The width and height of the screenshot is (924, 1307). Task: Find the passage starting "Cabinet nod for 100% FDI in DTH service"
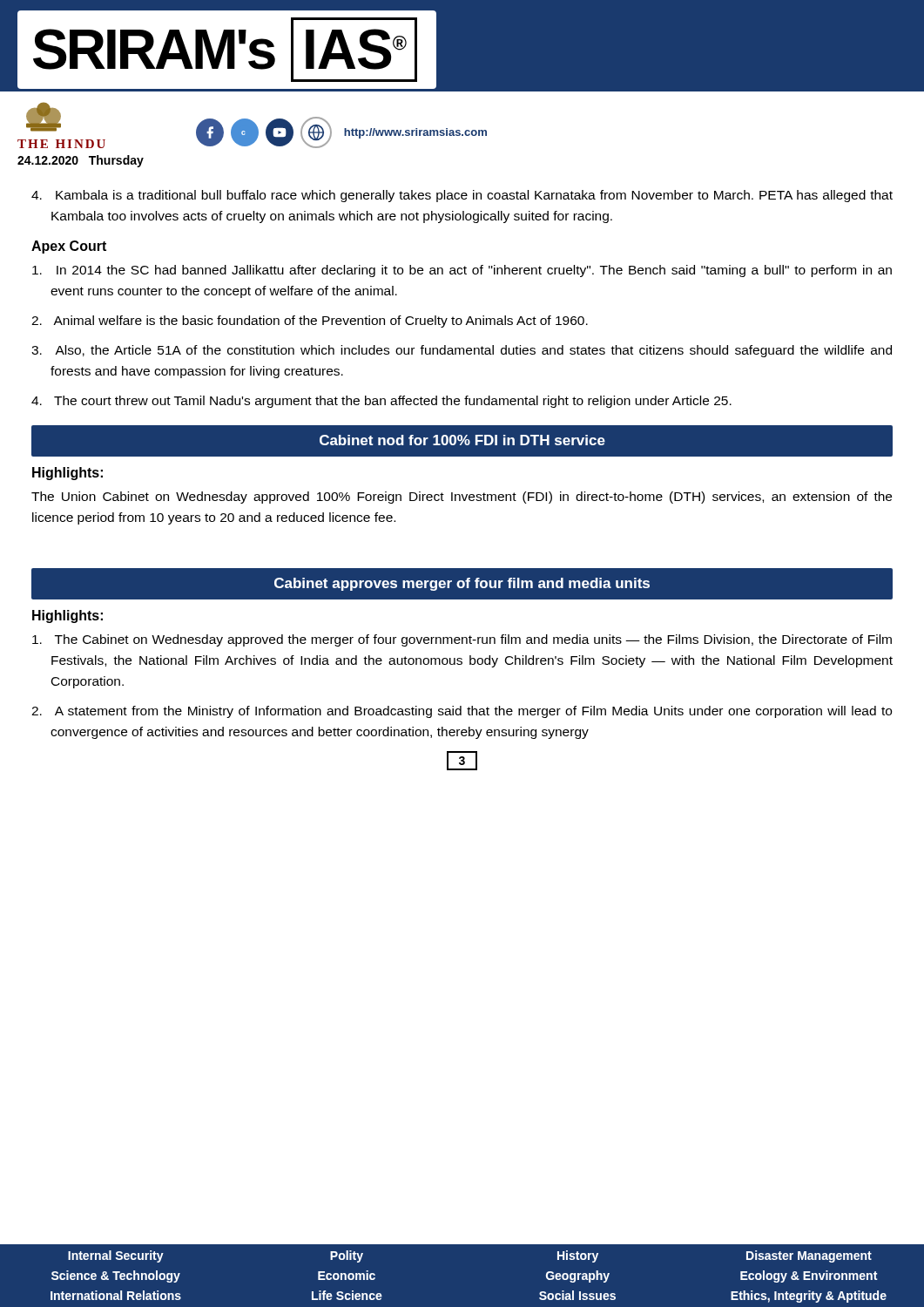point(462,441)
